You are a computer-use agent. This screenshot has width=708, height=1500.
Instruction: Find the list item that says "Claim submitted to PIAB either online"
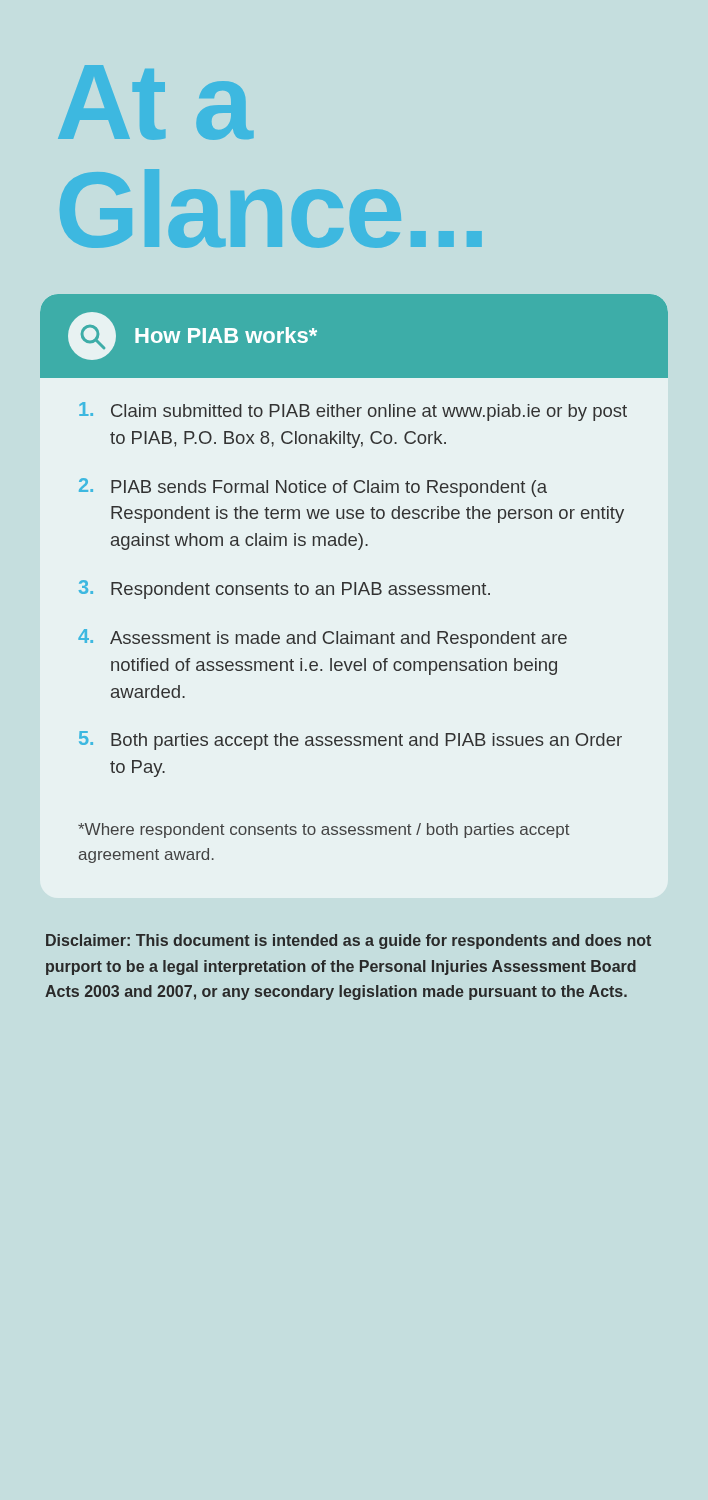tap(354, 425)
